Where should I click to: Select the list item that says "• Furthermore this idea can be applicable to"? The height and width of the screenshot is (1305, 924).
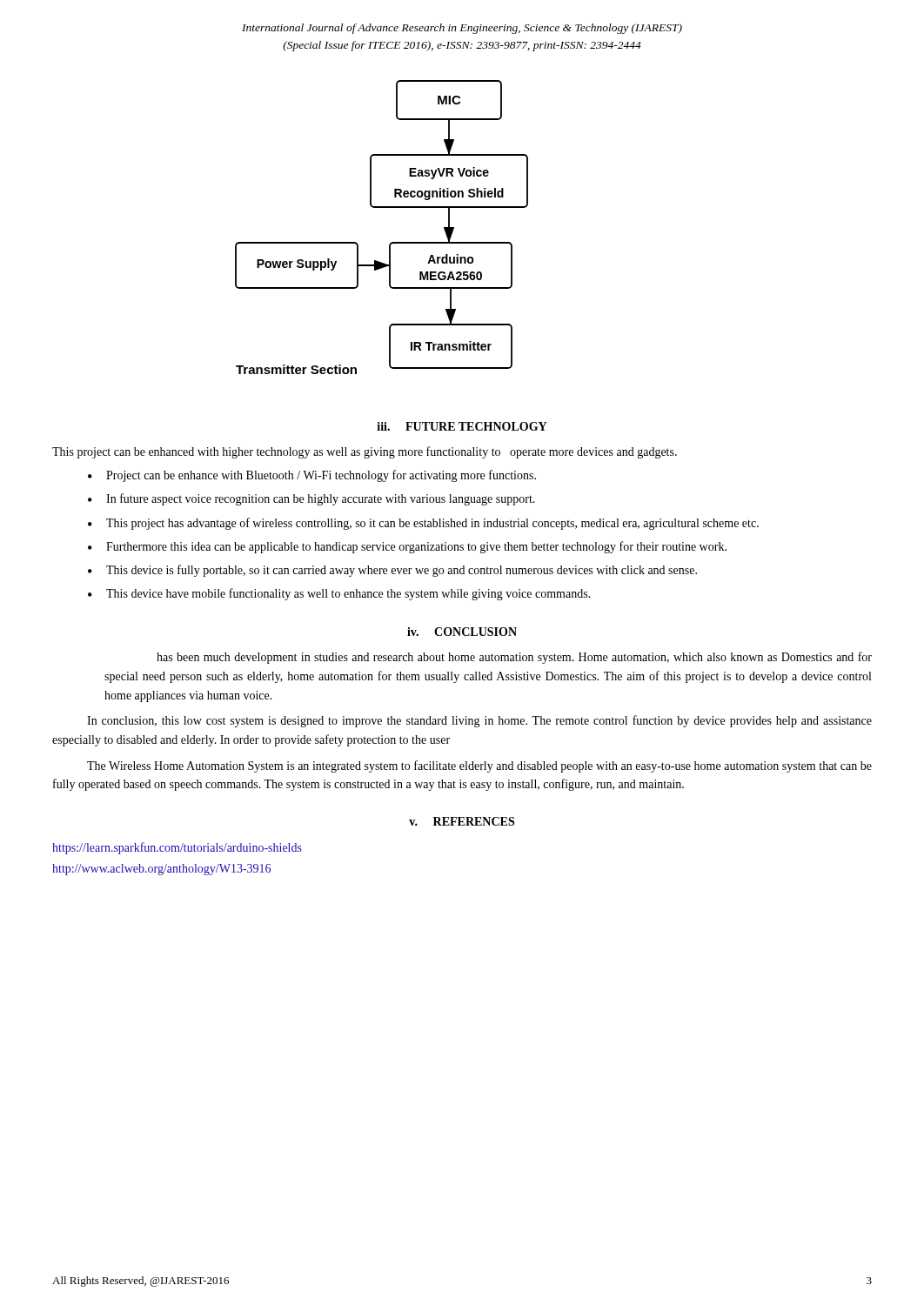pyautogui.click(x=479, y=548)
